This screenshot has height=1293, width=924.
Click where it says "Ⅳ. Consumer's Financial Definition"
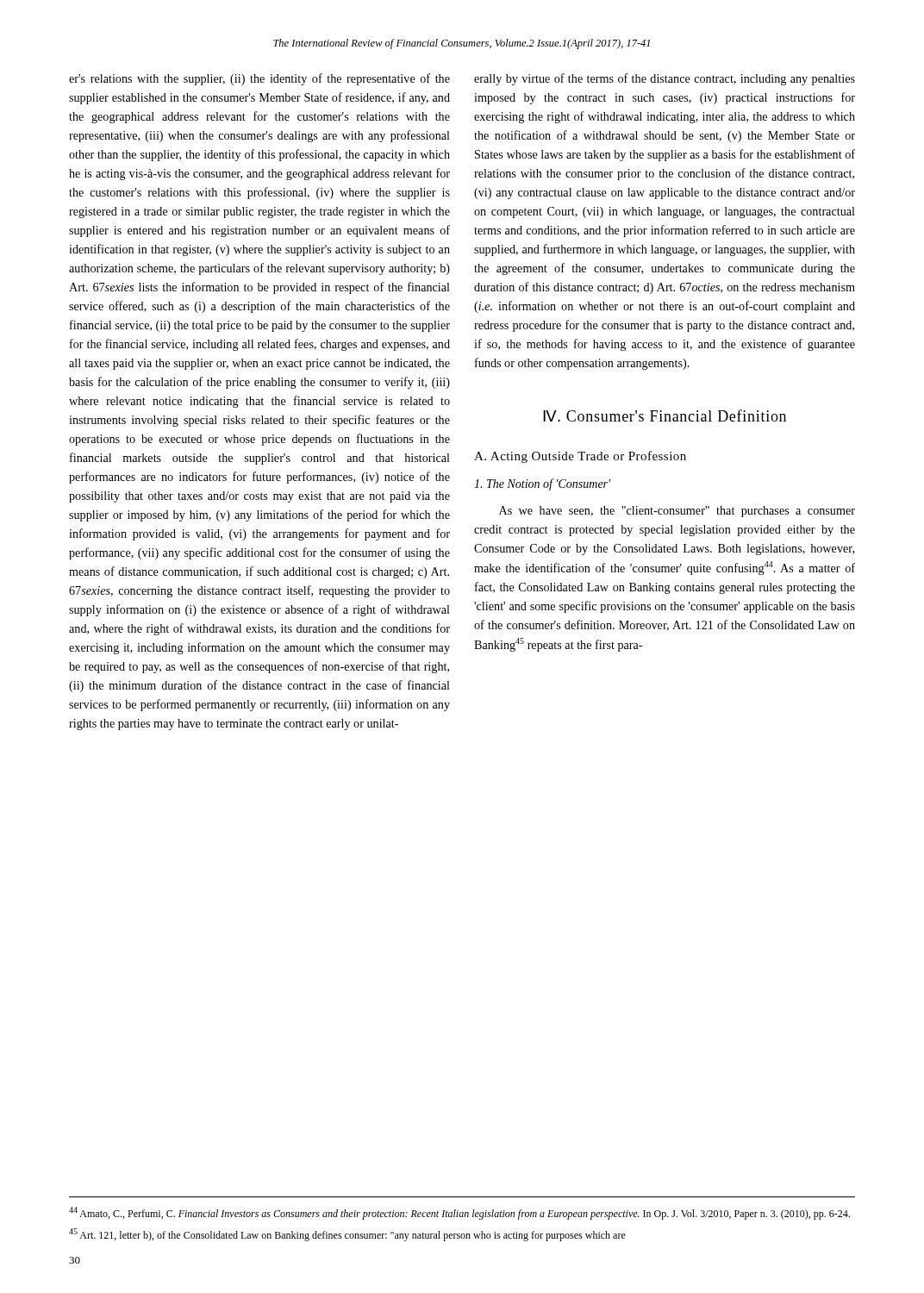(665, 416)
